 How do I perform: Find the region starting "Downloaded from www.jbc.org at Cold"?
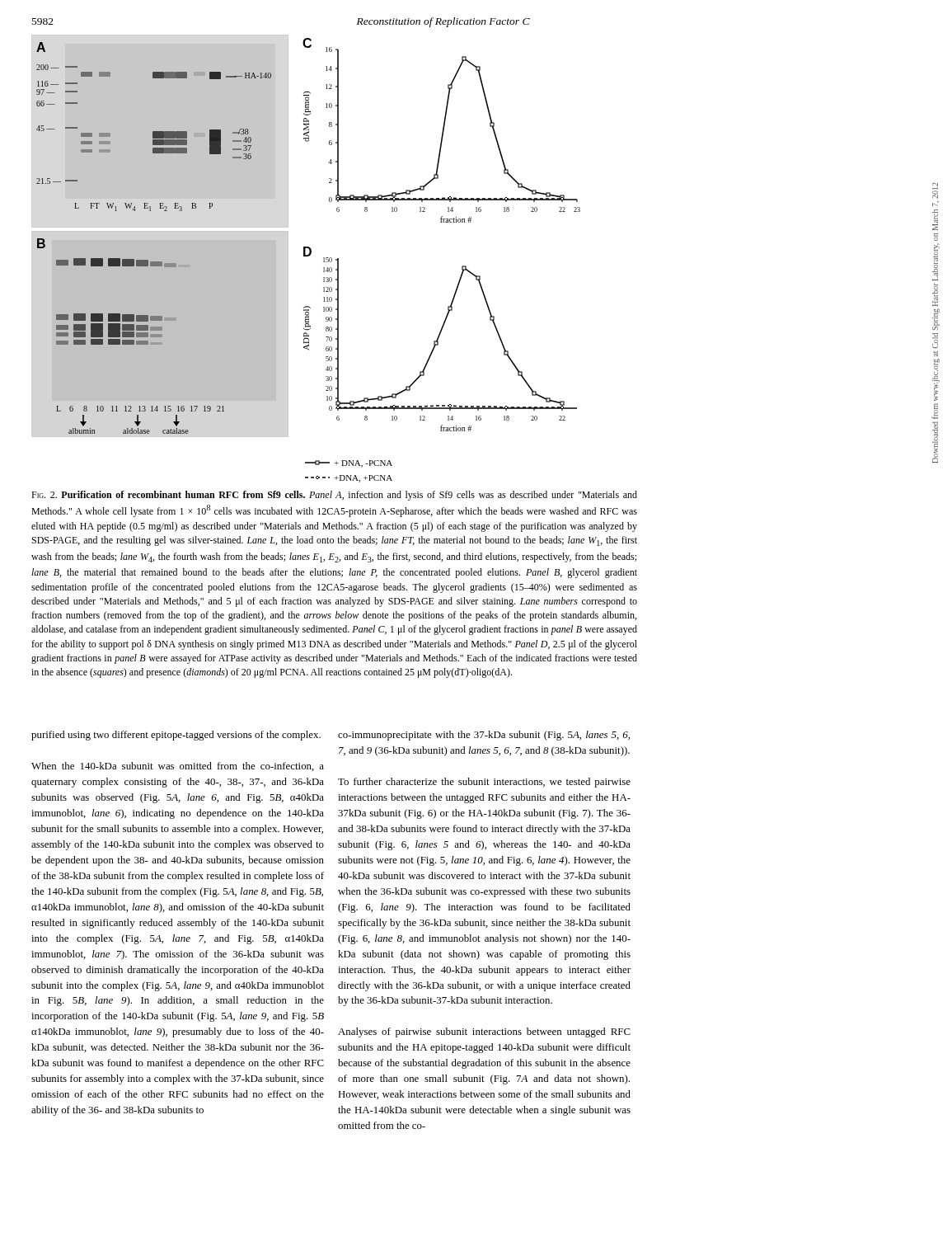(x=935, y=323)
